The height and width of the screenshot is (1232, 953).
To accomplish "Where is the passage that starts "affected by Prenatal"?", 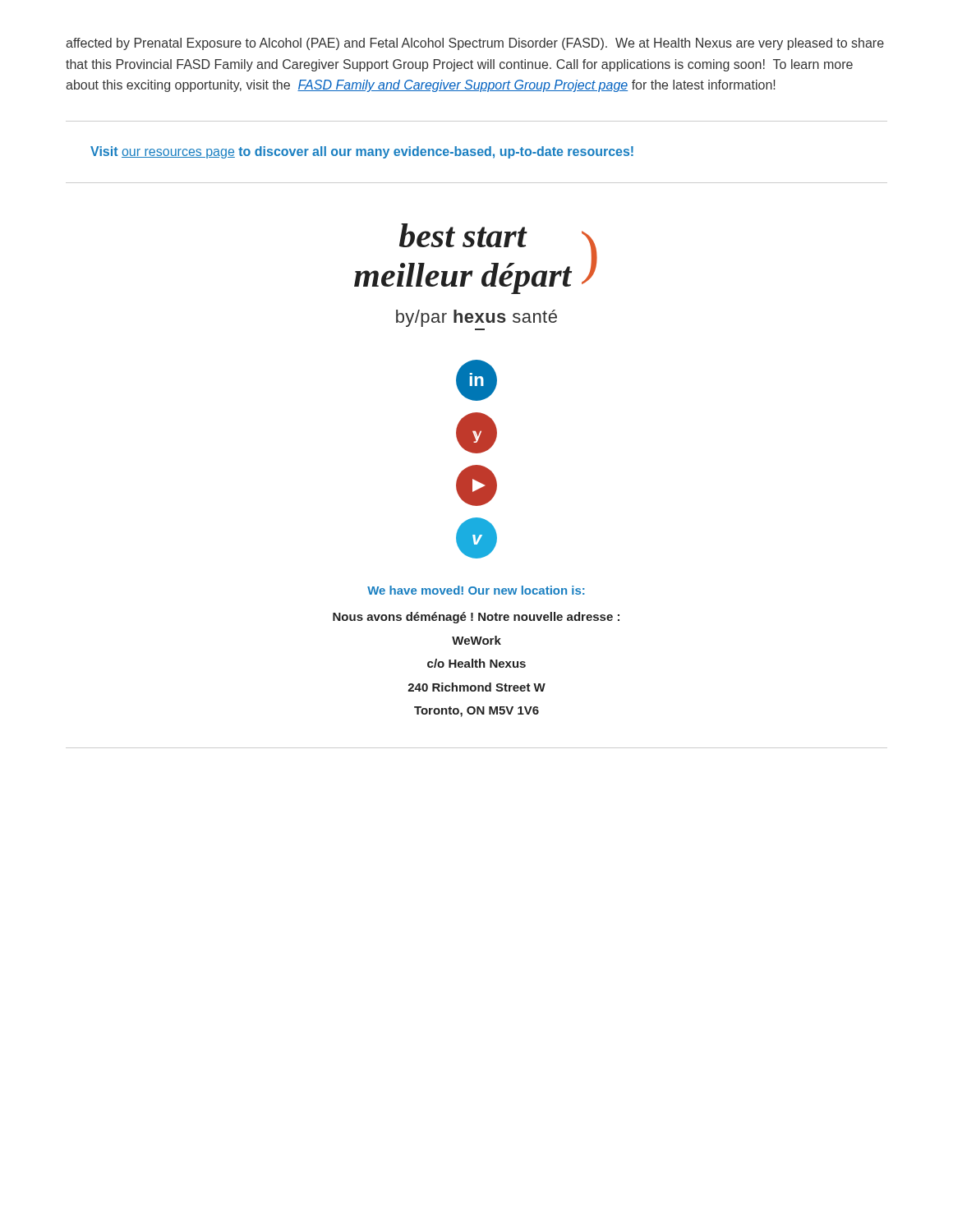I will [x=475, y=64].
